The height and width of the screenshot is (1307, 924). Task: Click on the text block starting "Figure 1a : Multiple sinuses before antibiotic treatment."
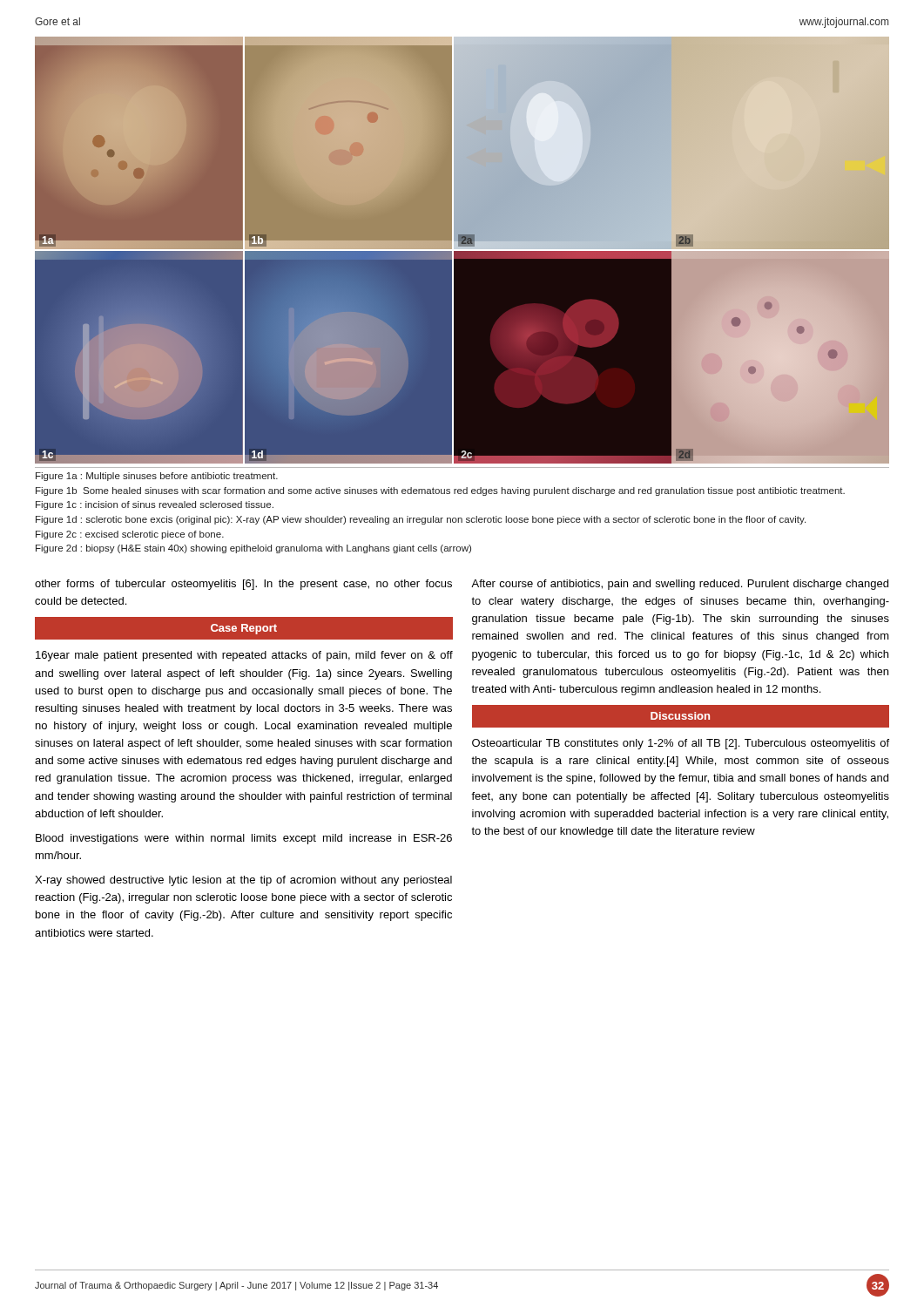440,512
